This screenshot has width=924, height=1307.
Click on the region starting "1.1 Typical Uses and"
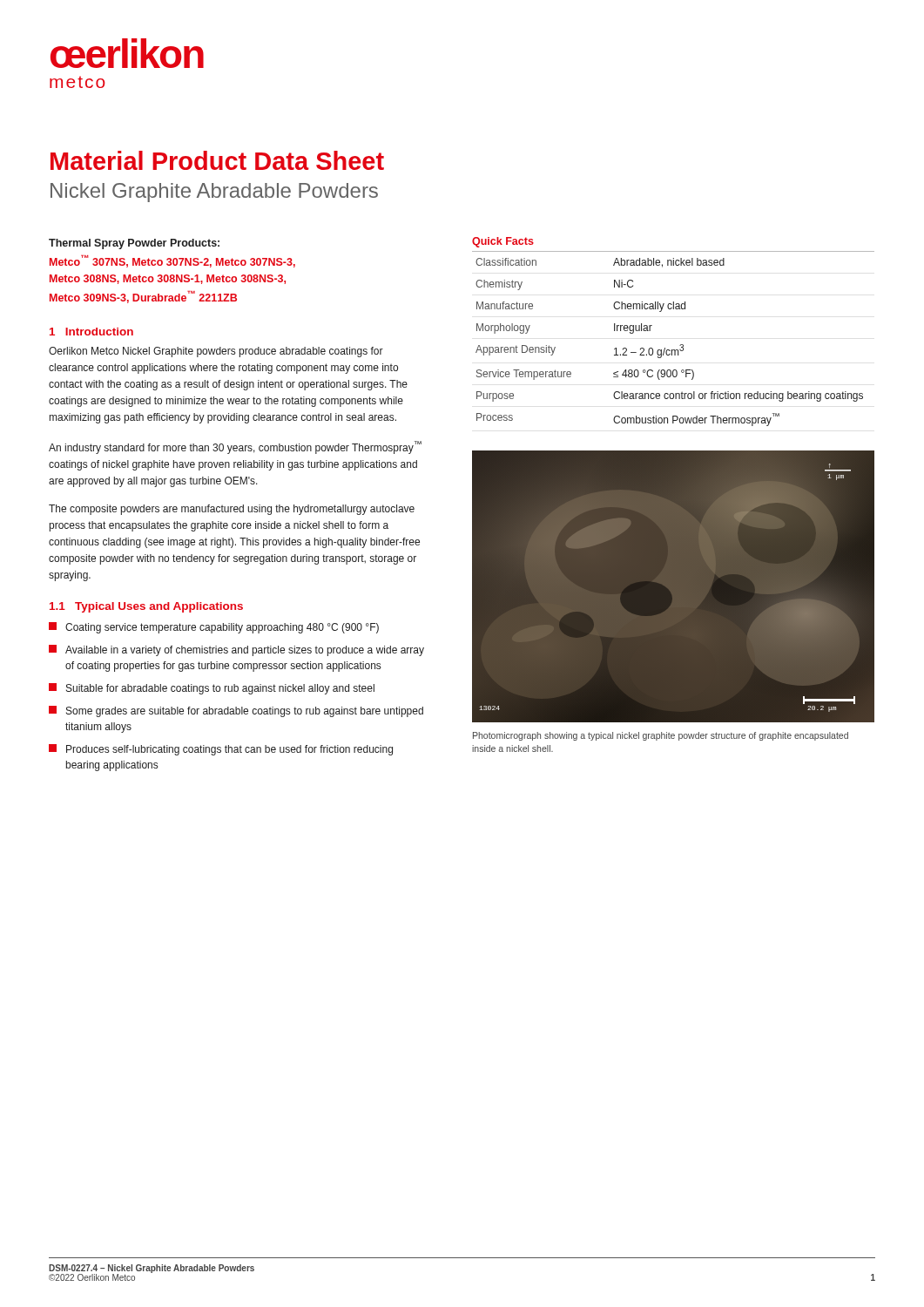pos(146,606)
